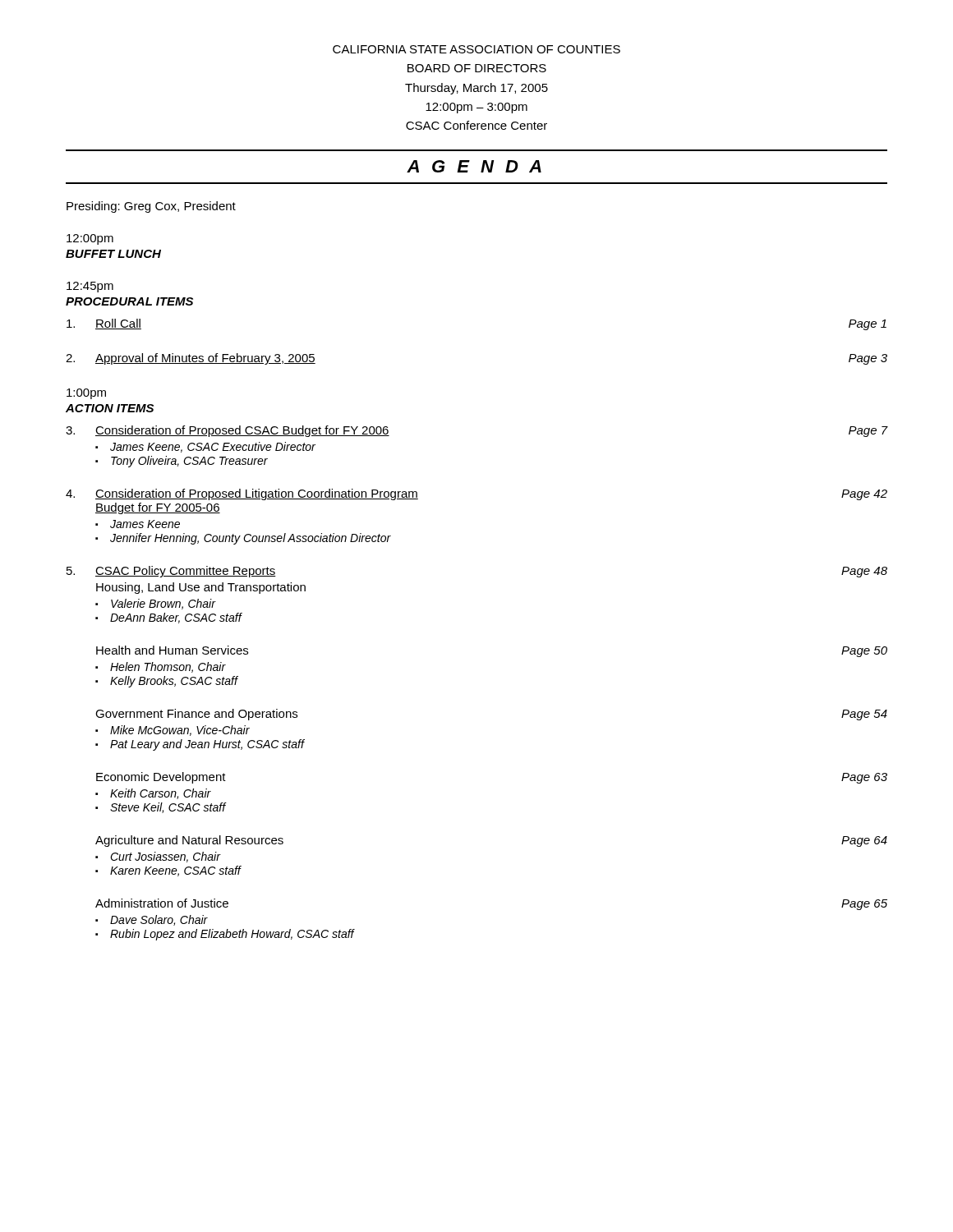Locate the block starting "1:00pm ACTION ITEMS"
Screen dimensions: 1232x953
[86, 394]
